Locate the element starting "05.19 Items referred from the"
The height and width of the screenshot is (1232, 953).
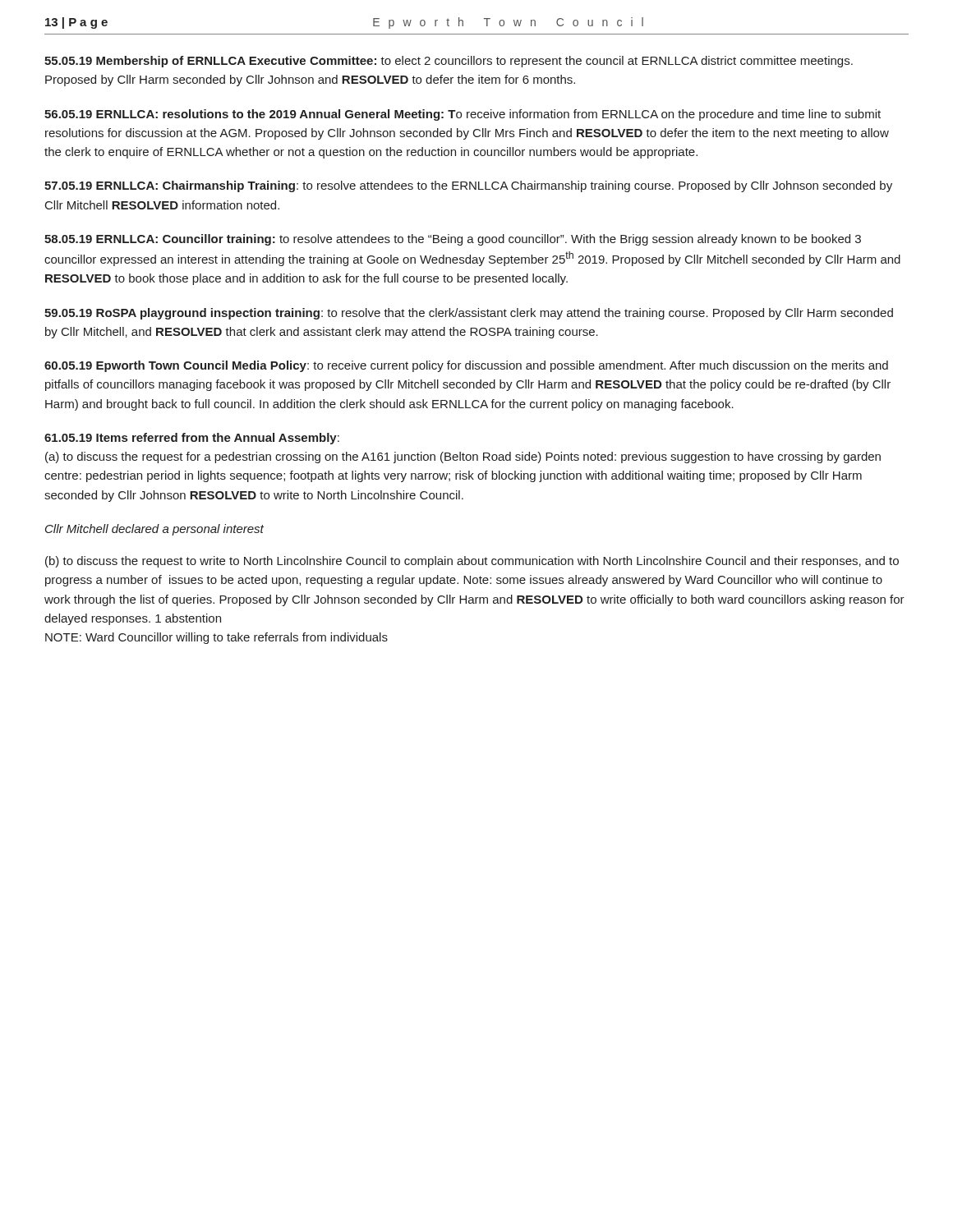[463, 466]
